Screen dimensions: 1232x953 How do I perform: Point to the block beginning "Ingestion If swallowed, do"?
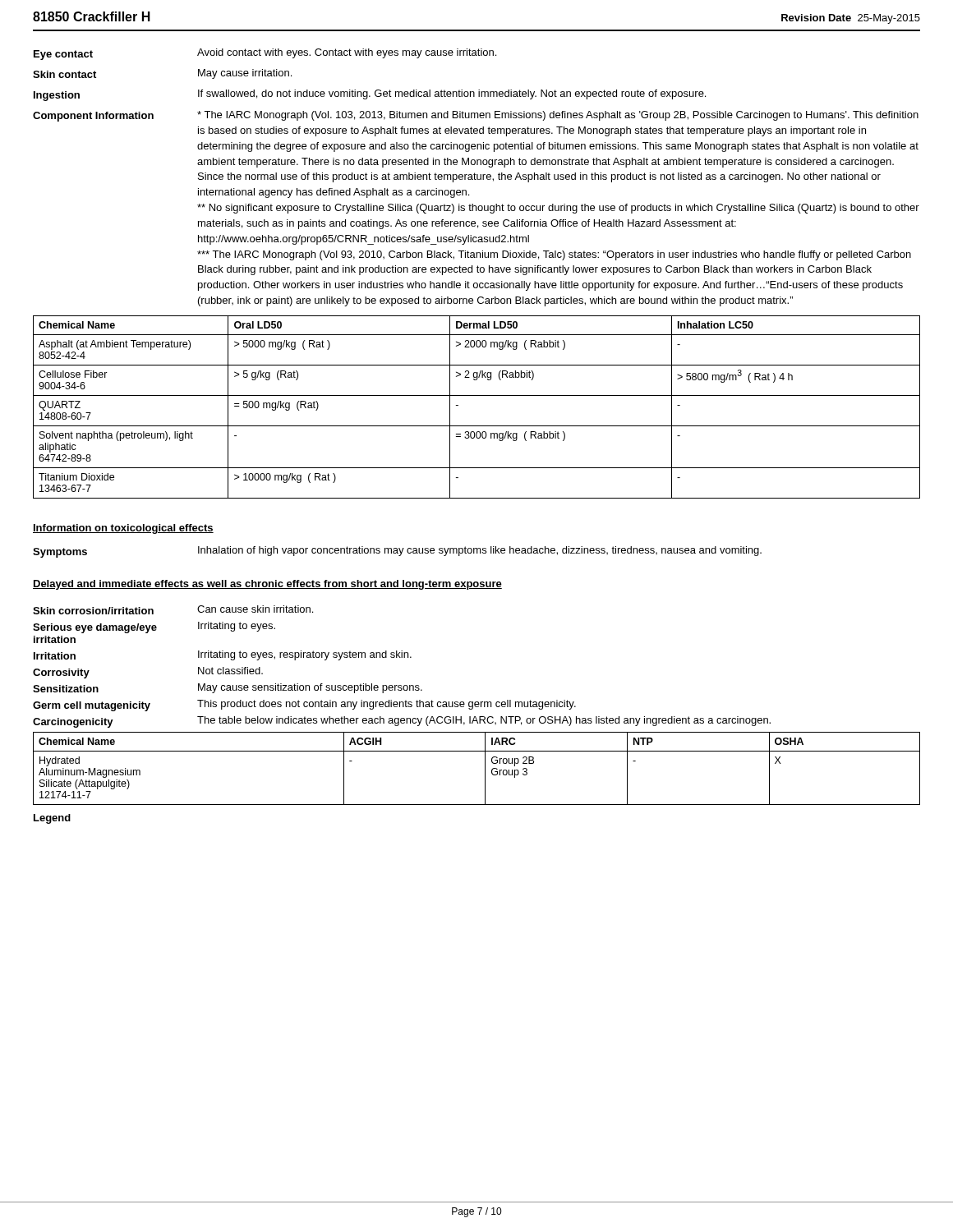pyautogui.click(x=476, y=94)
